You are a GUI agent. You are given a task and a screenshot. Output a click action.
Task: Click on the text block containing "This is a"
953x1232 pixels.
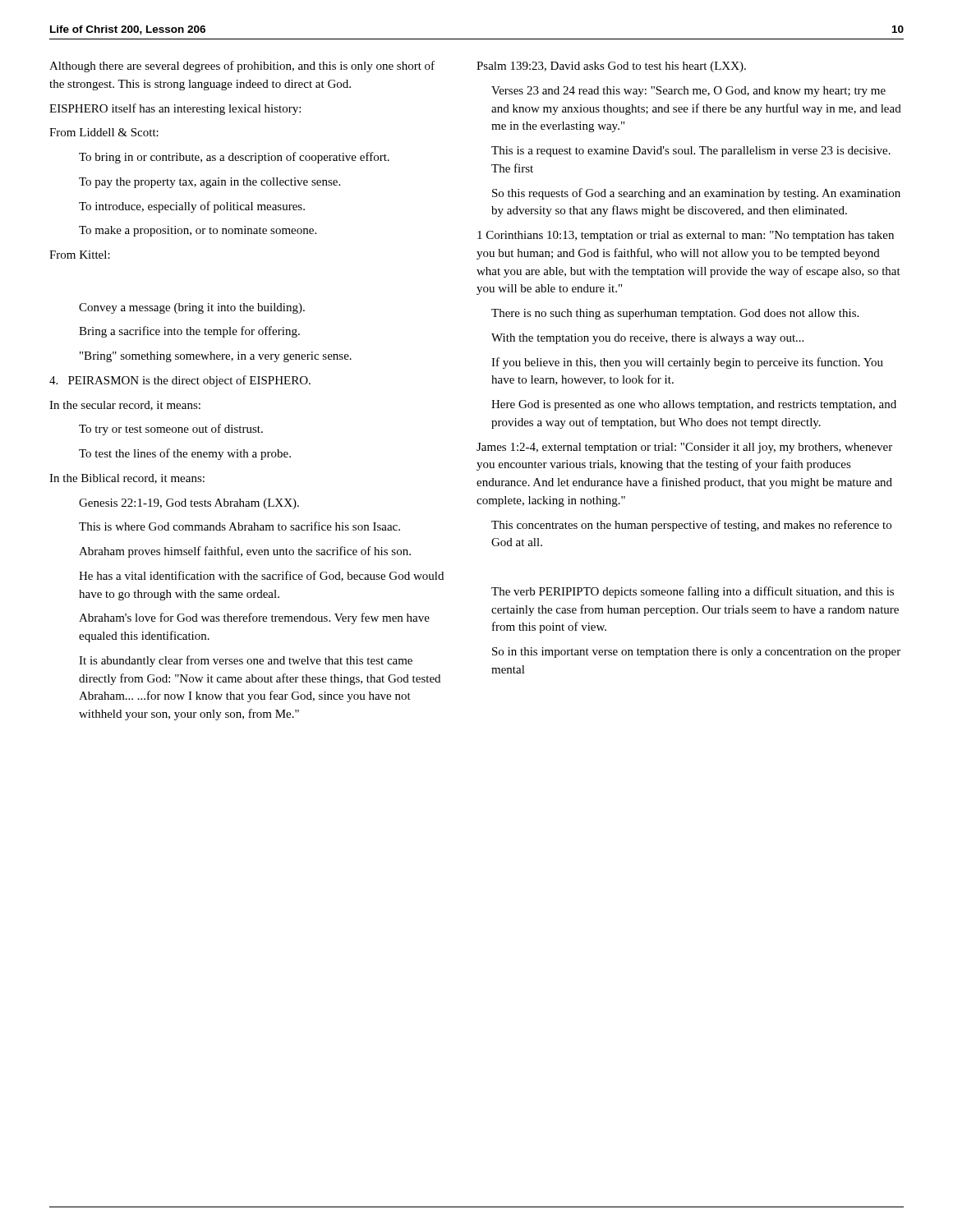698,160
